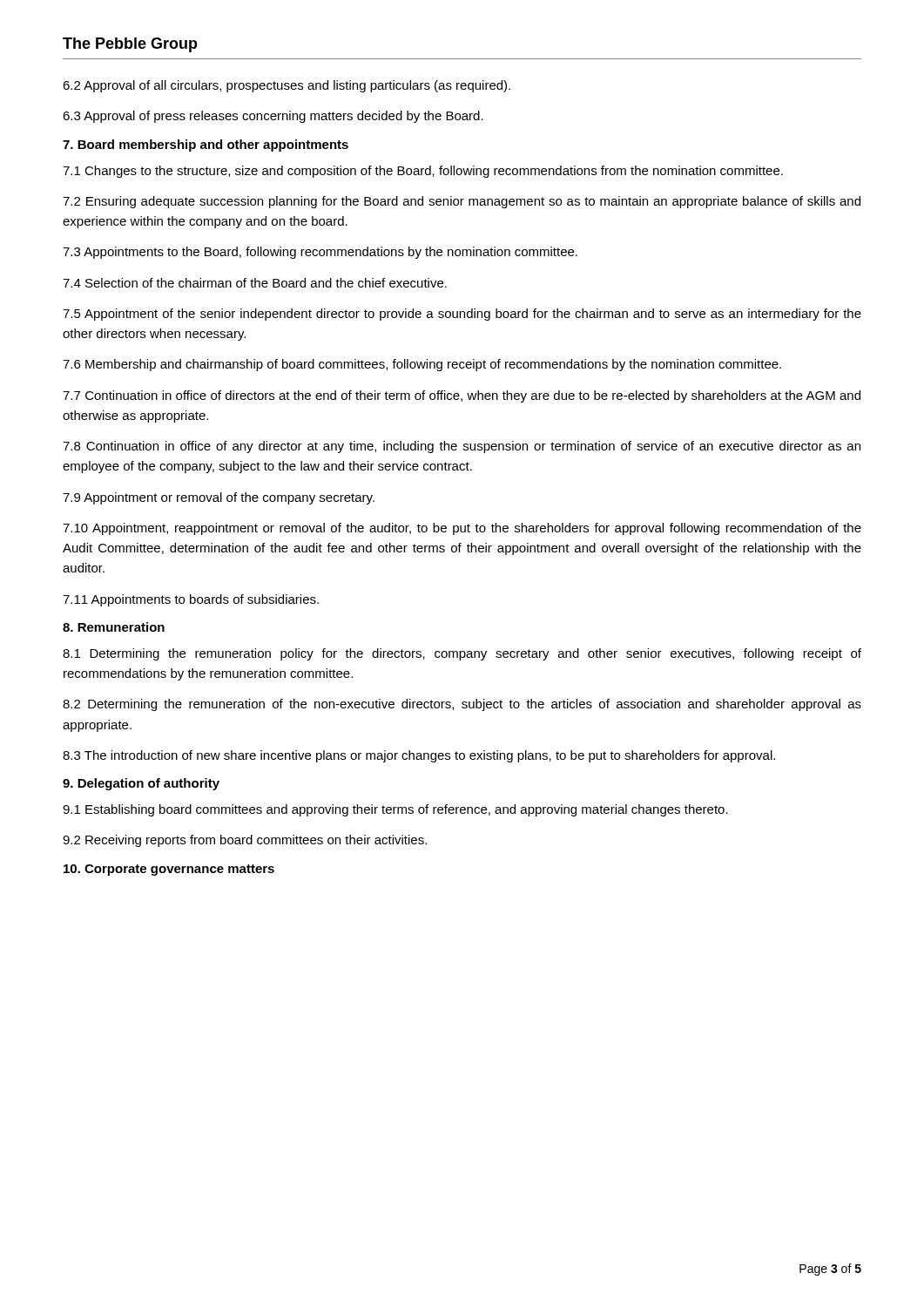Find the text block with the text "2 Receiving reports from board"
Viewport: 924px width, 1307px height.
[245, 840]
